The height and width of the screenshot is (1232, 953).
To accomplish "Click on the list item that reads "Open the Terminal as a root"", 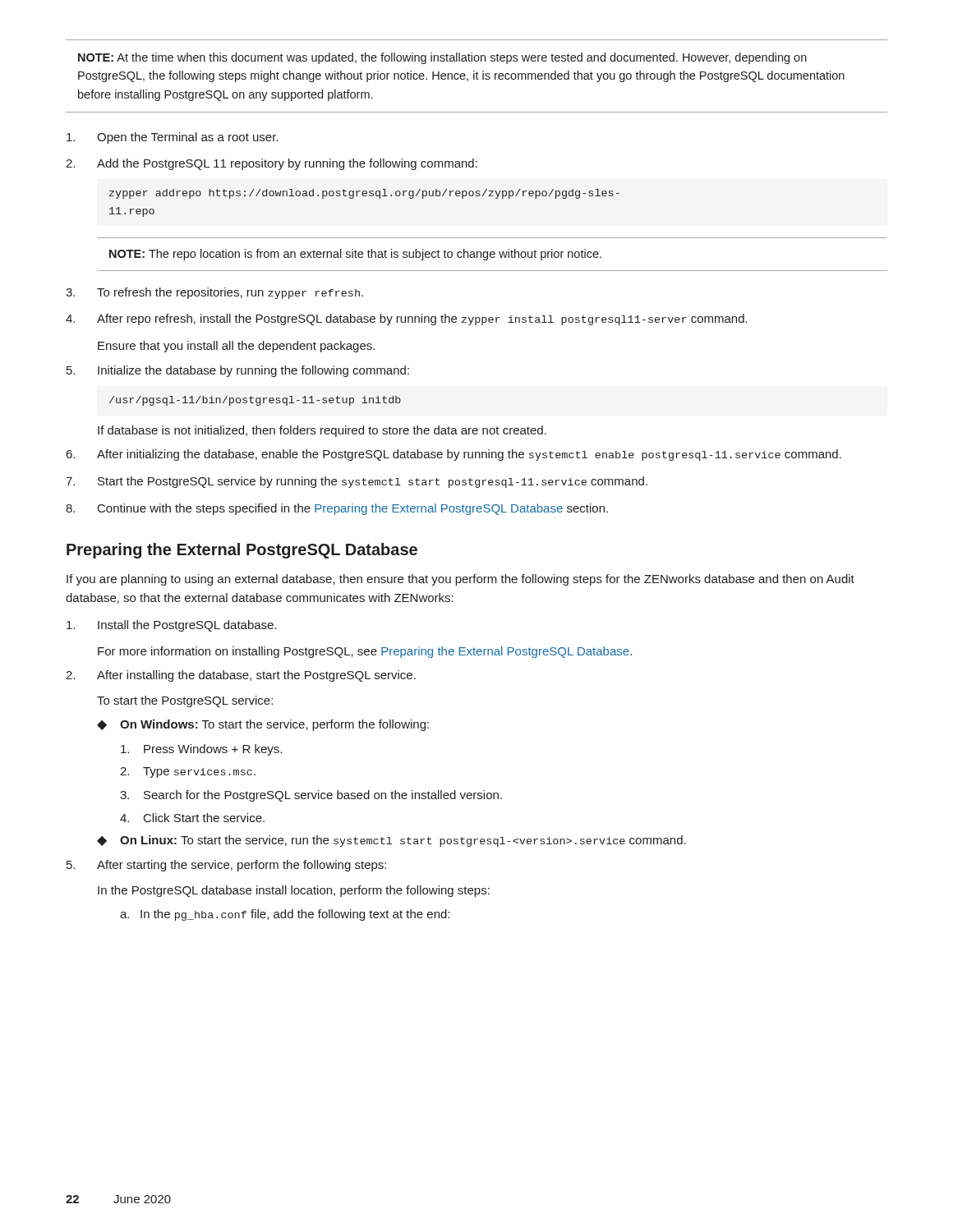I will click(172, 138).
